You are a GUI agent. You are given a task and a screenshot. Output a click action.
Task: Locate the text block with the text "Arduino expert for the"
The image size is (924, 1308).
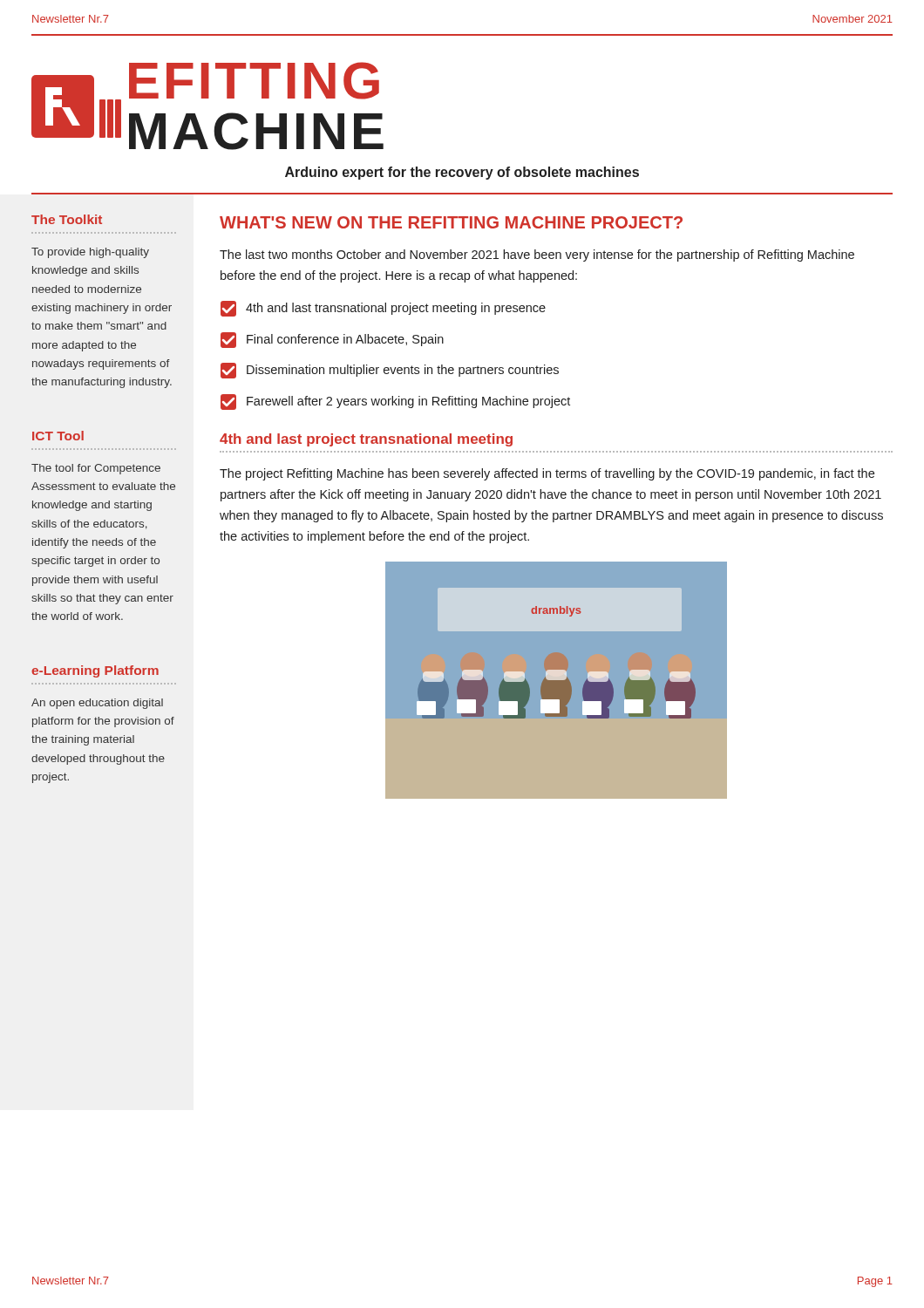[x=462, y=172]
